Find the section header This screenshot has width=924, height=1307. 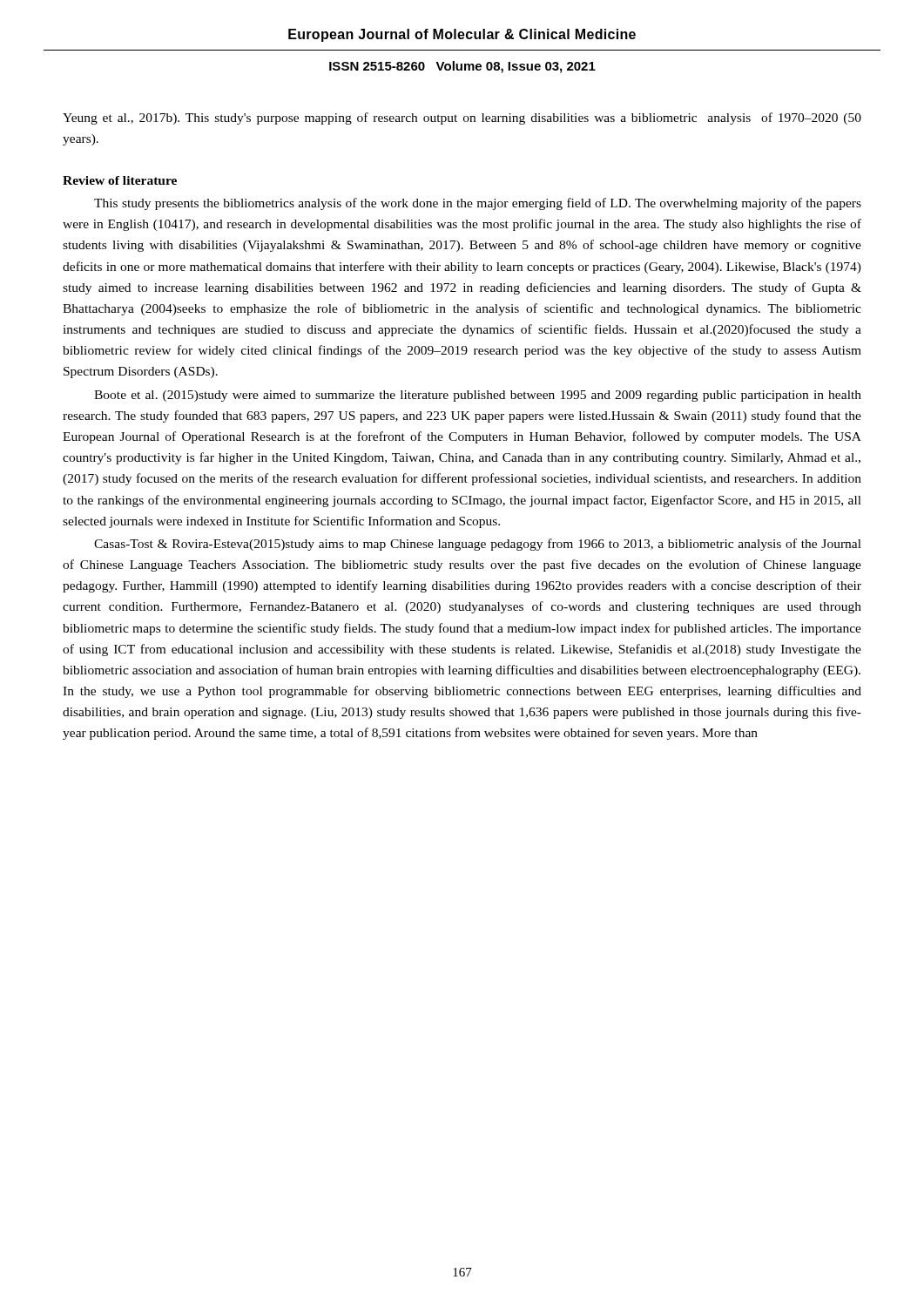coord(120,180)
